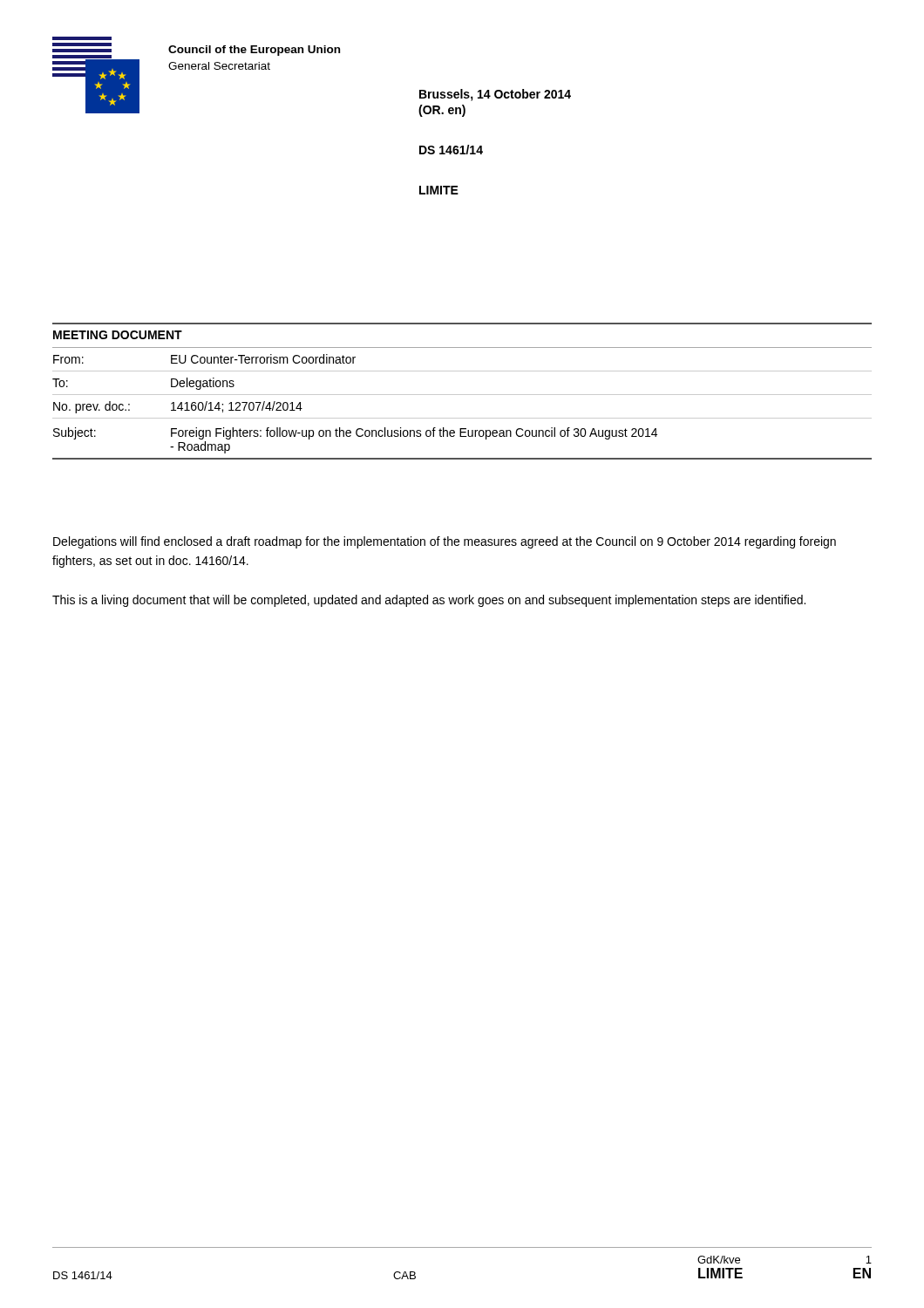The height and width of the screenshot is (1308, 924).
Task: Click on the table containing "Foreign Fighters: follow-up on"
Action: [x=462, y=391]
